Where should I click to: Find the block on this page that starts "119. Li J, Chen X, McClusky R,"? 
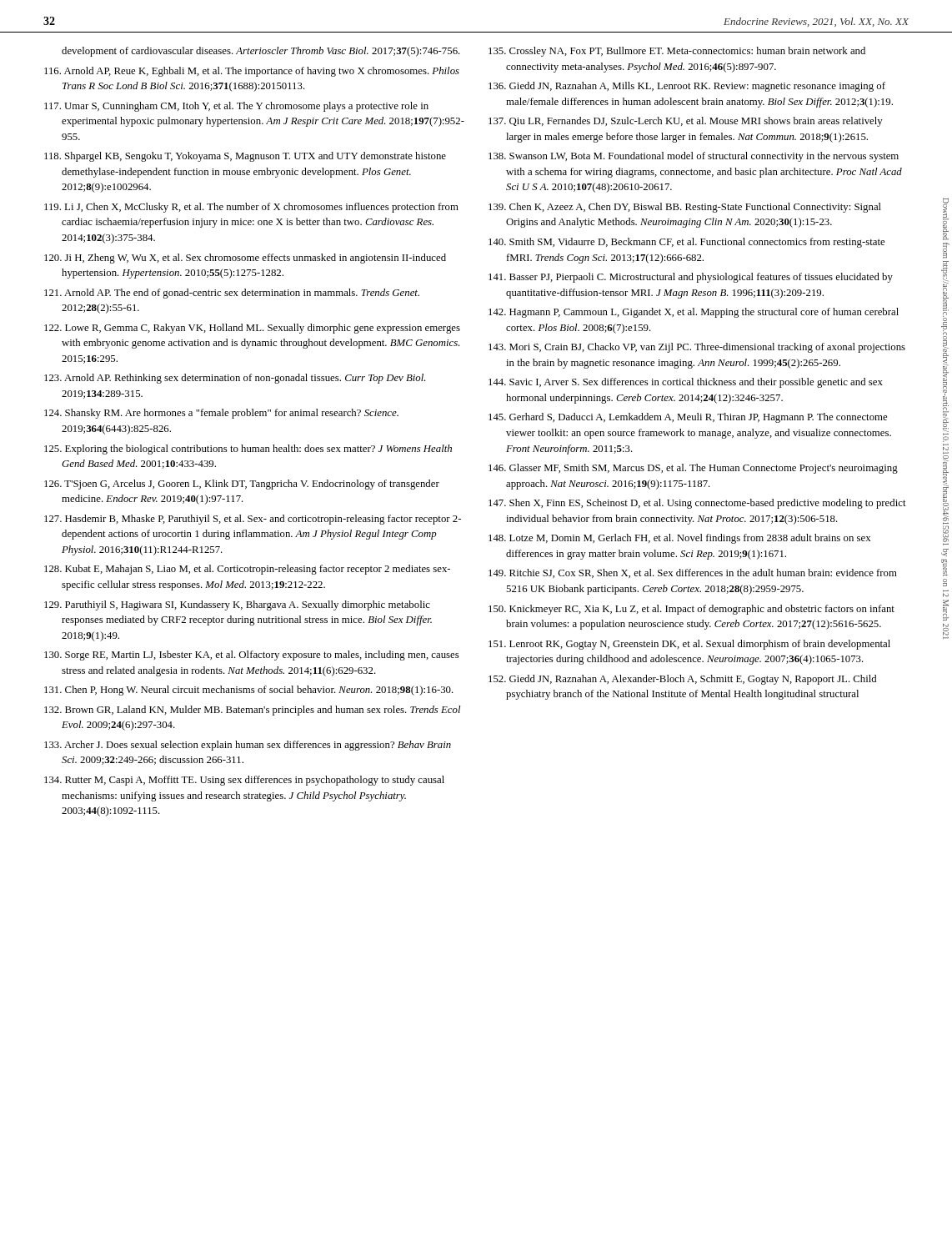pos(251,222)
